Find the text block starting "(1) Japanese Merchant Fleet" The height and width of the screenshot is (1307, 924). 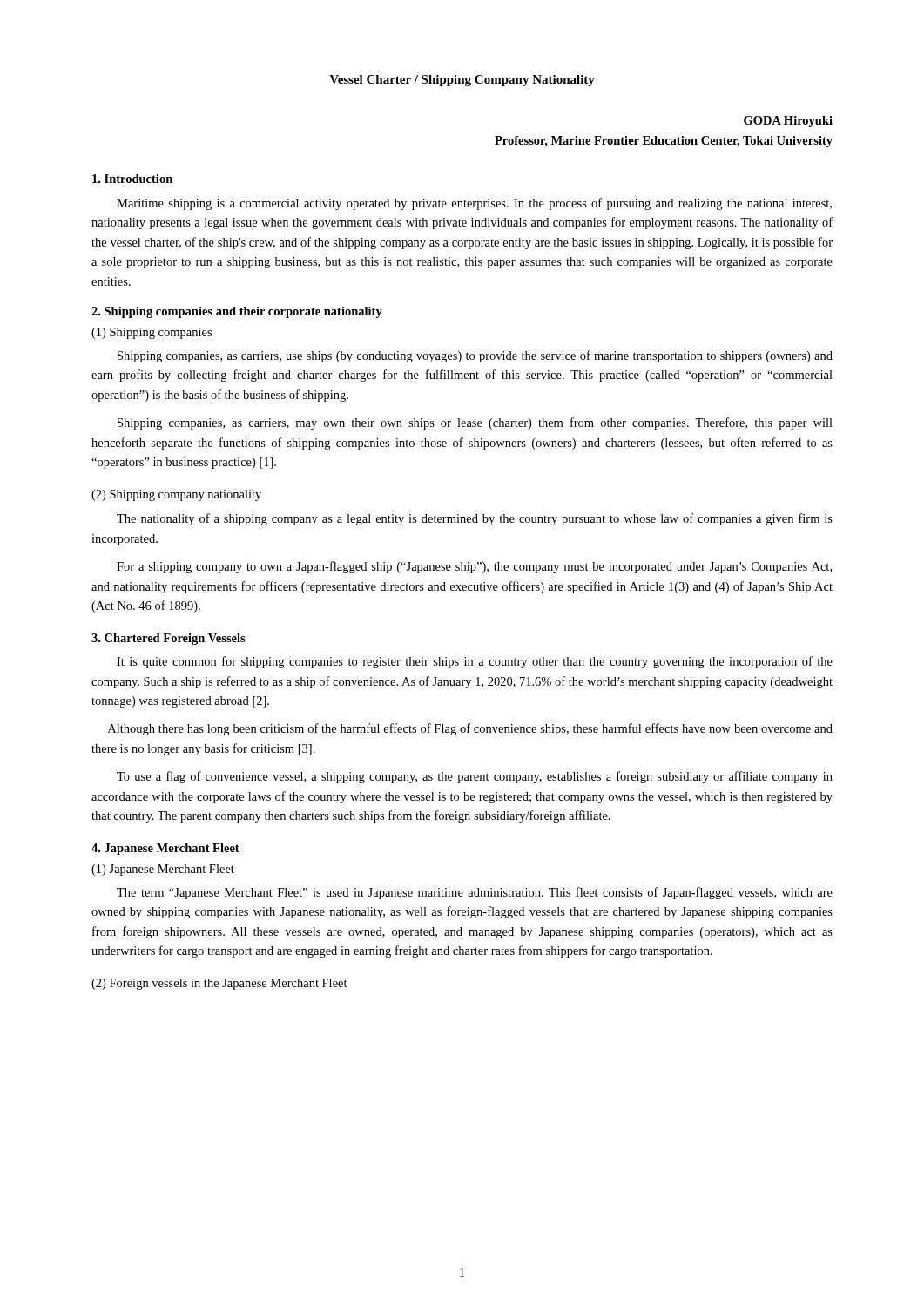point(163,869)
